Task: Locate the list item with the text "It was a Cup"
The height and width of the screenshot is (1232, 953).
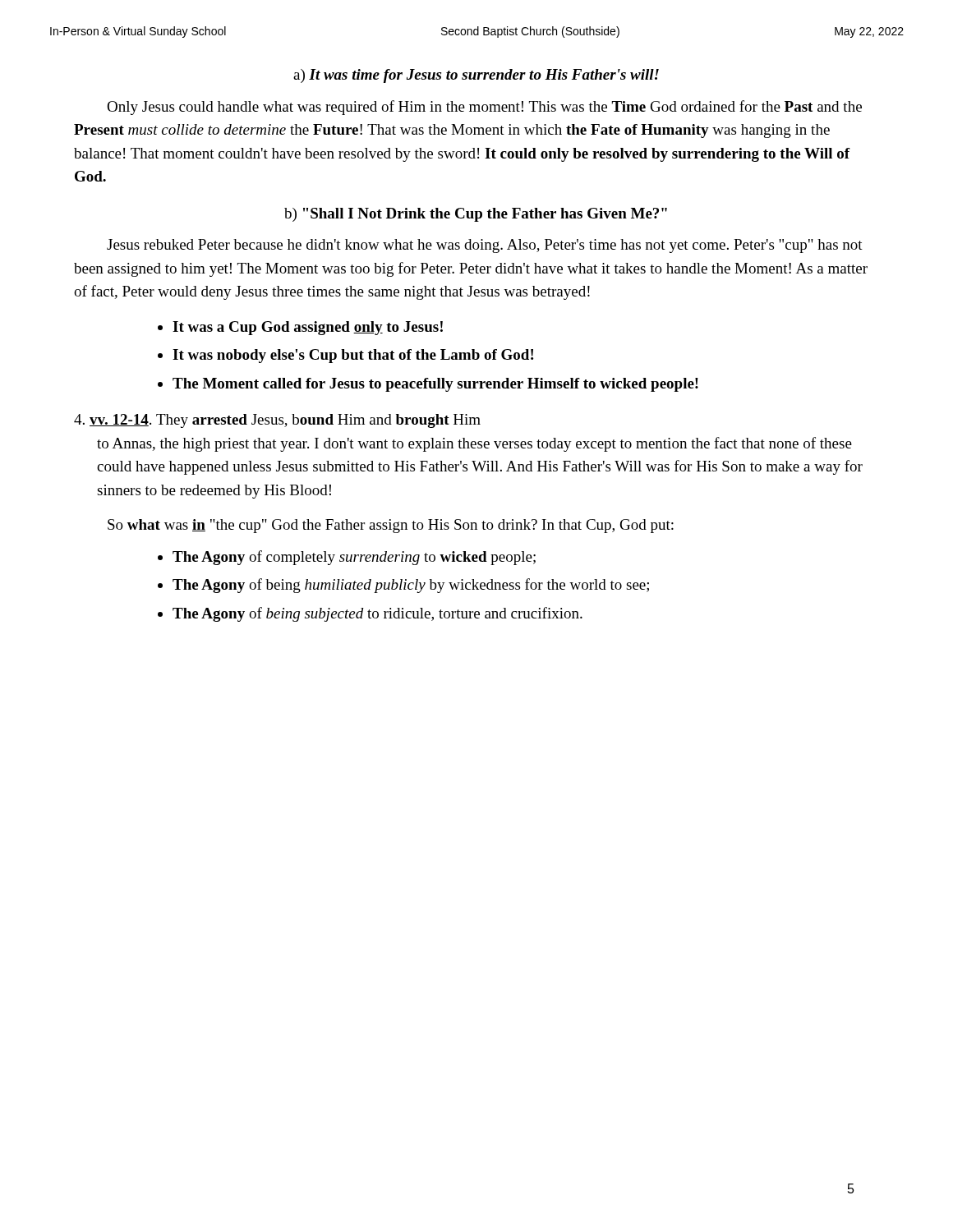Action: [308, 326]
